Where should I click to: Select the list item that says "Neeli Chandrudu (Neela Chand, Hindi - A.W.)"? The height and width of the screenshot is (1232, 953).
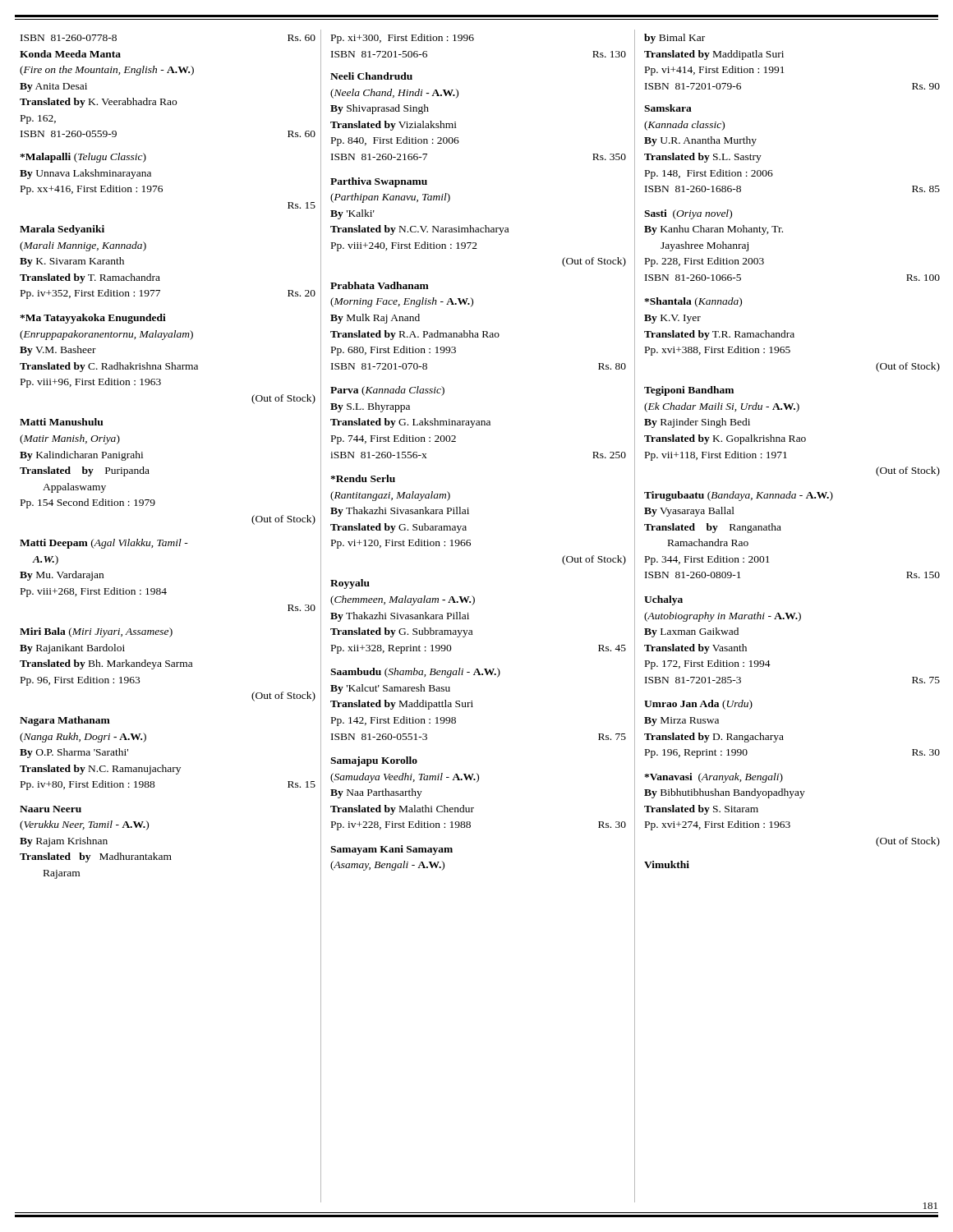[x=371, y=76]
